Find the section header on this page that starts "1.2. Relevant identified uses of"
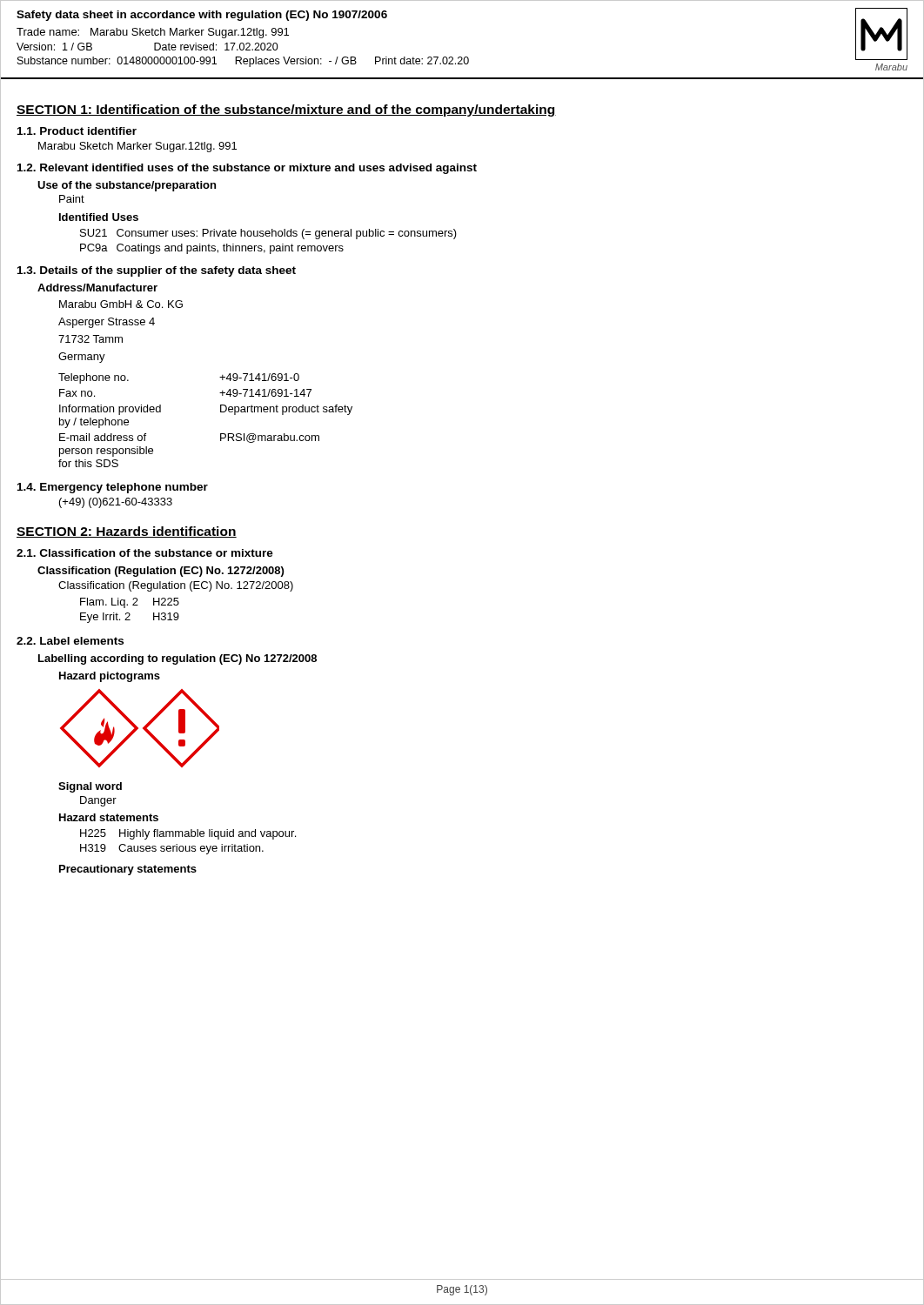924x1305 pixels. (x=247, y=167)
